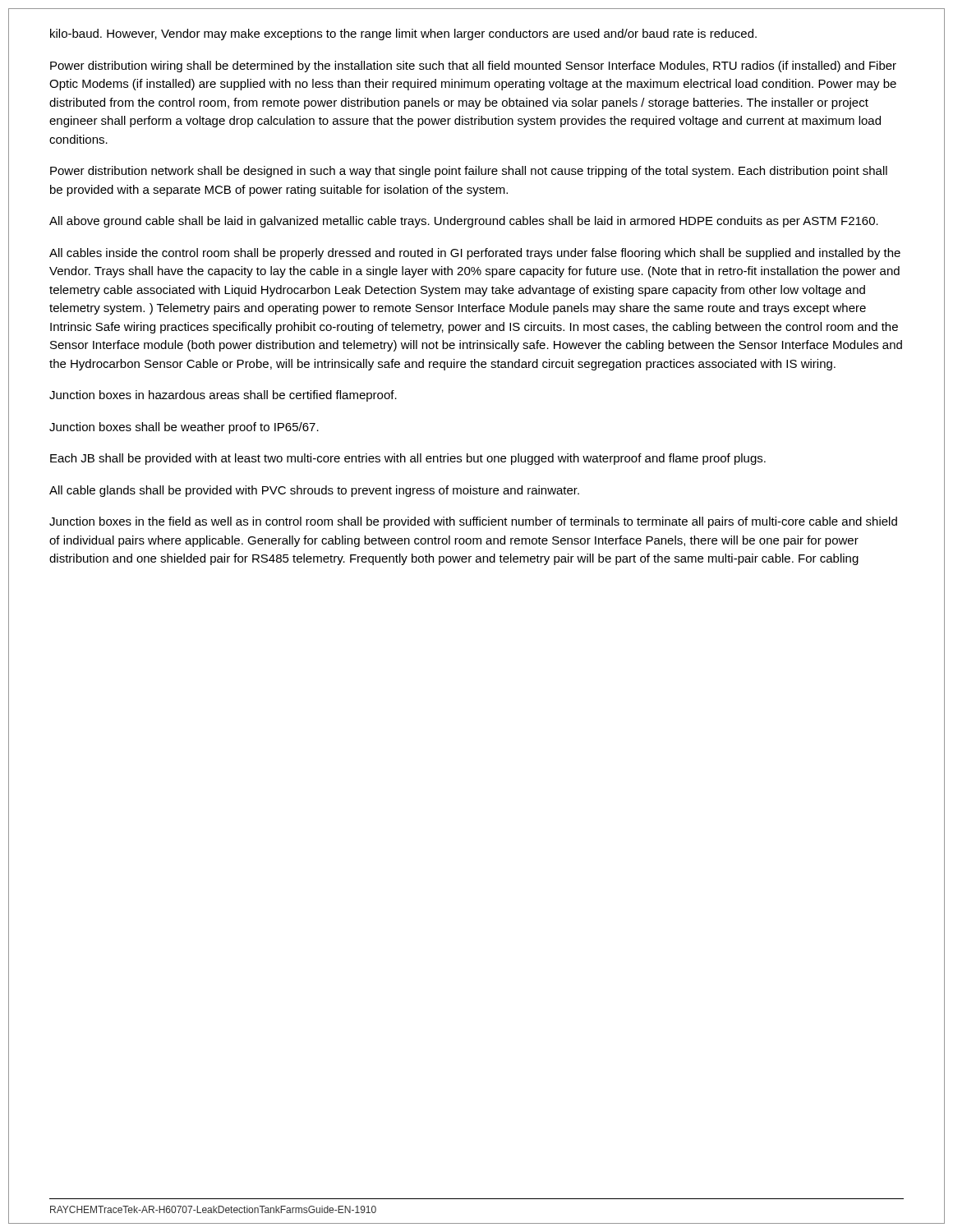Screen dimensions: 1232x953
Task: Navigate to the region starting "Power distribution wiring shall be determined by the"
Action: click(473, 102)
